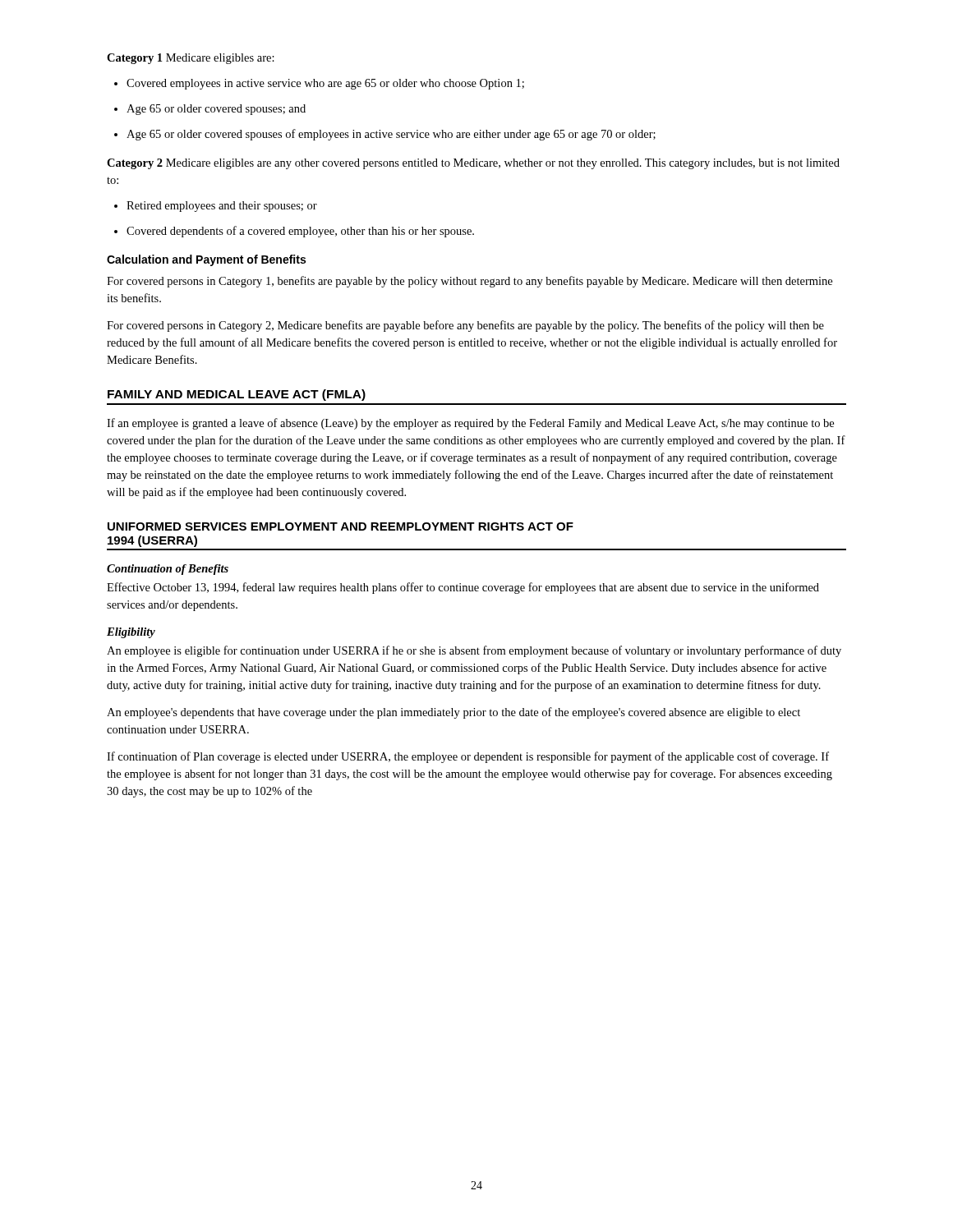Image resolution: width=953 pixels, height=1232 pixels.
Task: Click on the element starting "For covered persons in Category 1,"
Action: [470, 290]
